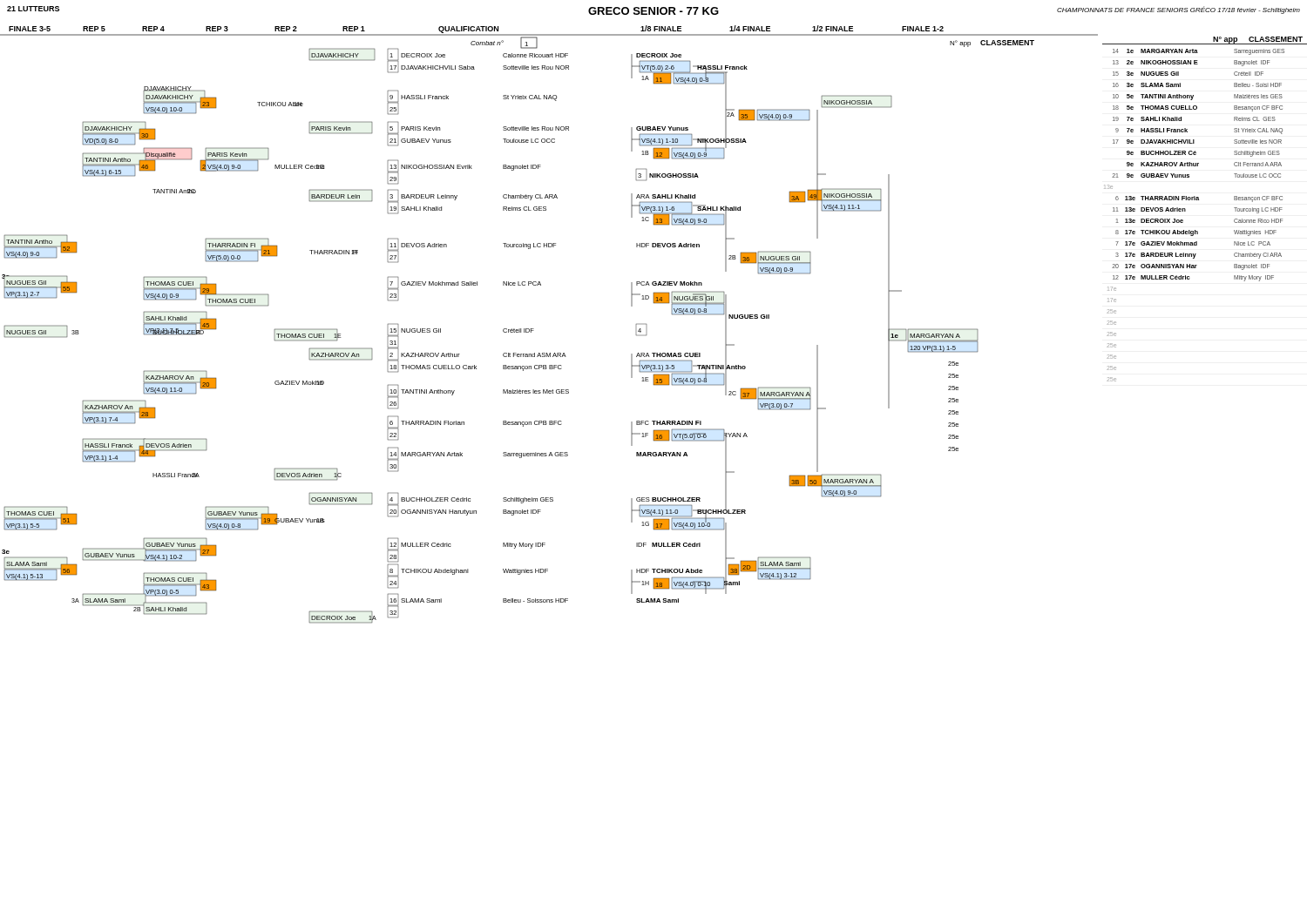Select a table
The image size is (1307, 924).
1205,210
